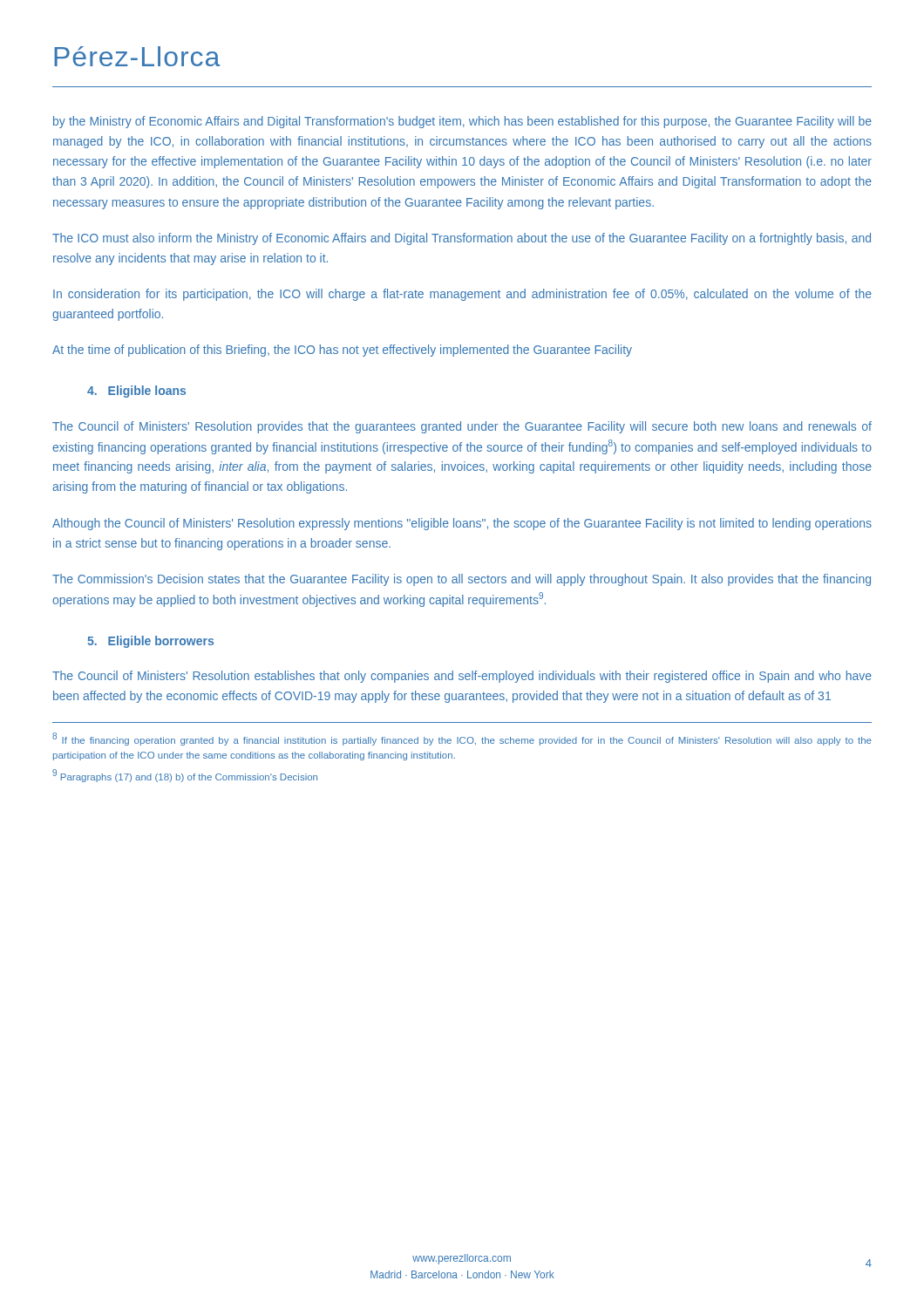
Task: Point to the text starting "Although the Council"
Action: 462,533
